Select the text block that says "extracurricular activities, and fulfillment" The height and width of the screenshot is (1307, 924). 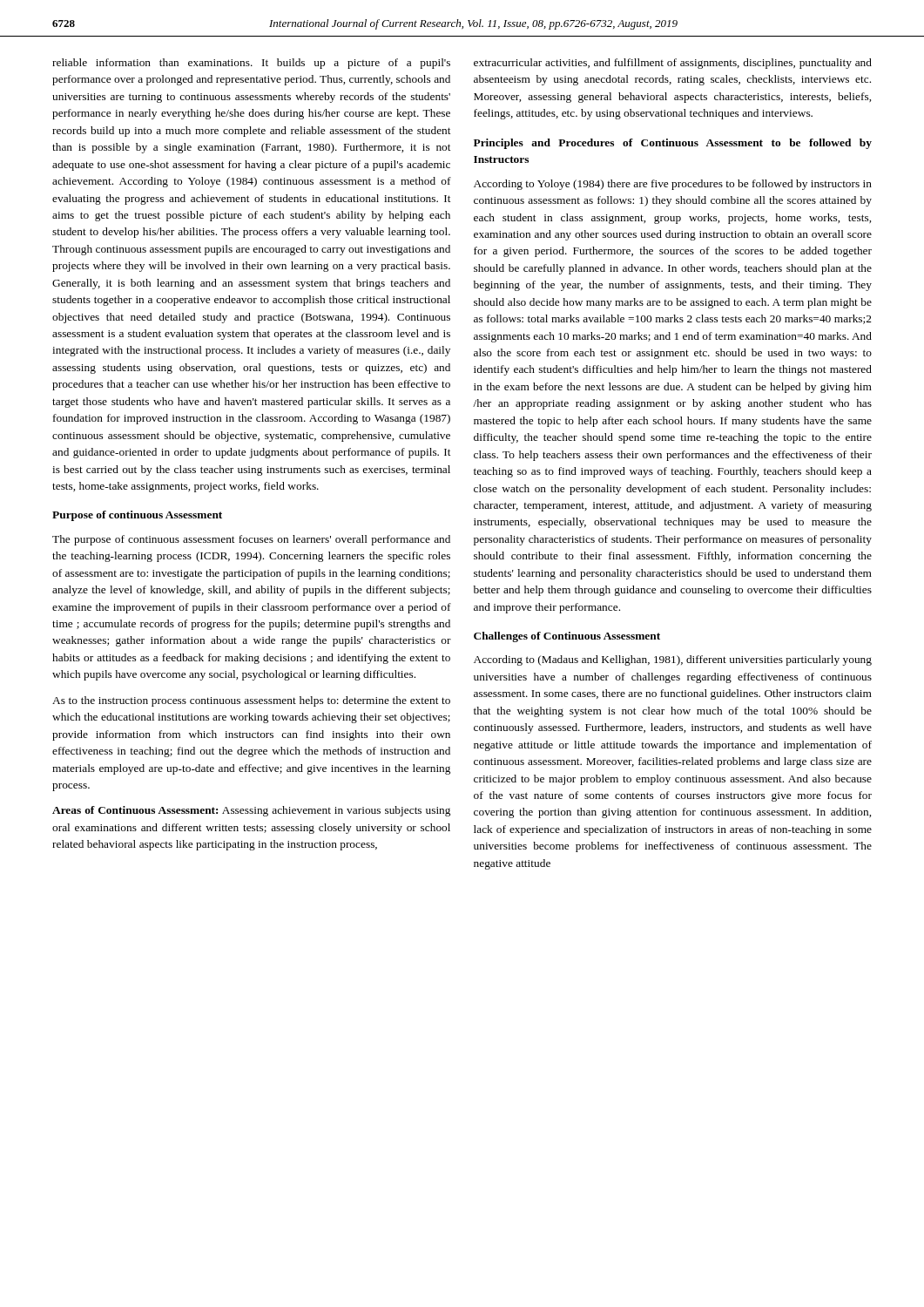[673, 88]
